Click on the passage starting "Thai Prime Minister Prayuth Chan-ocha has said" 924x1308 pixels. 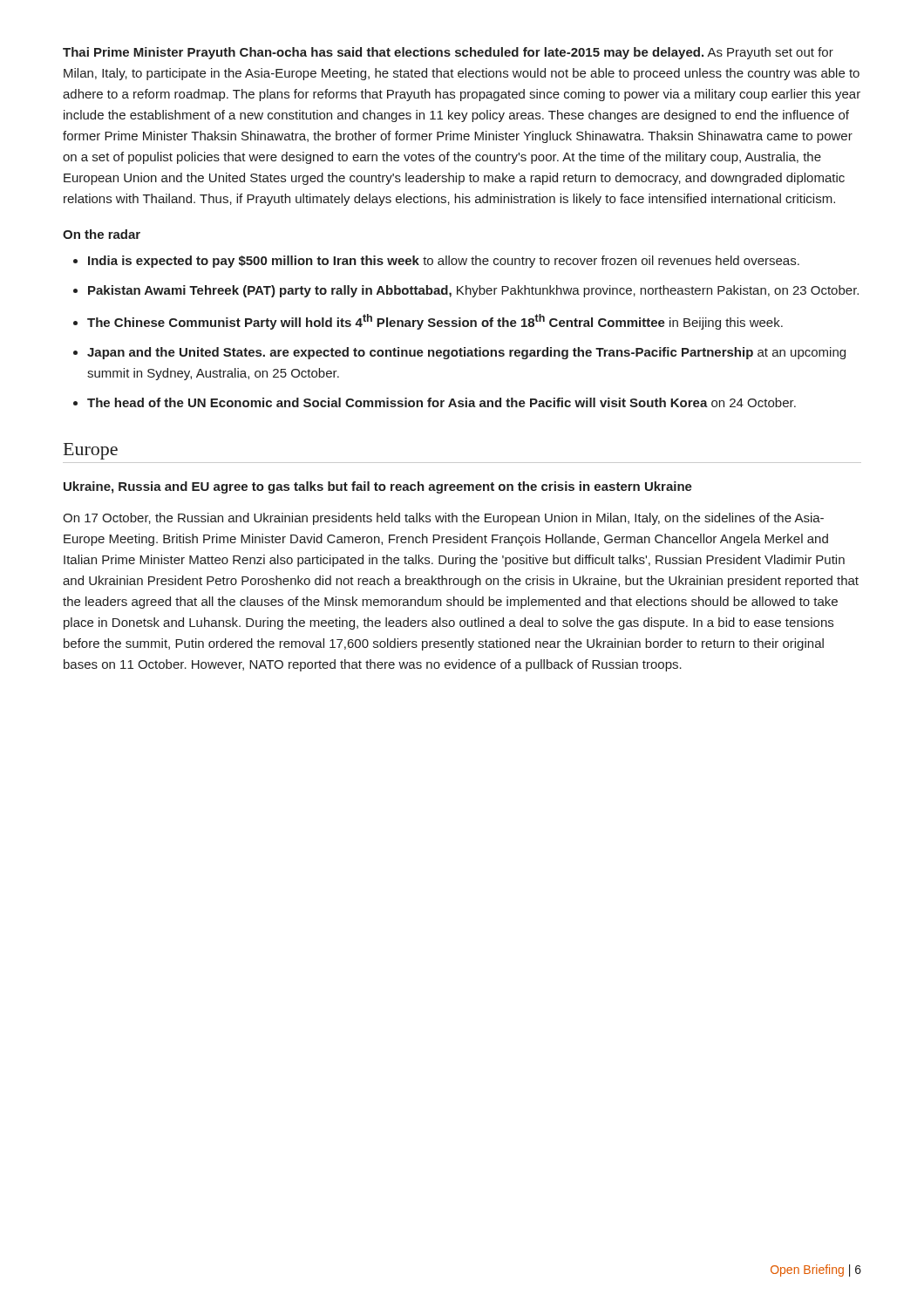click(462, 125)
